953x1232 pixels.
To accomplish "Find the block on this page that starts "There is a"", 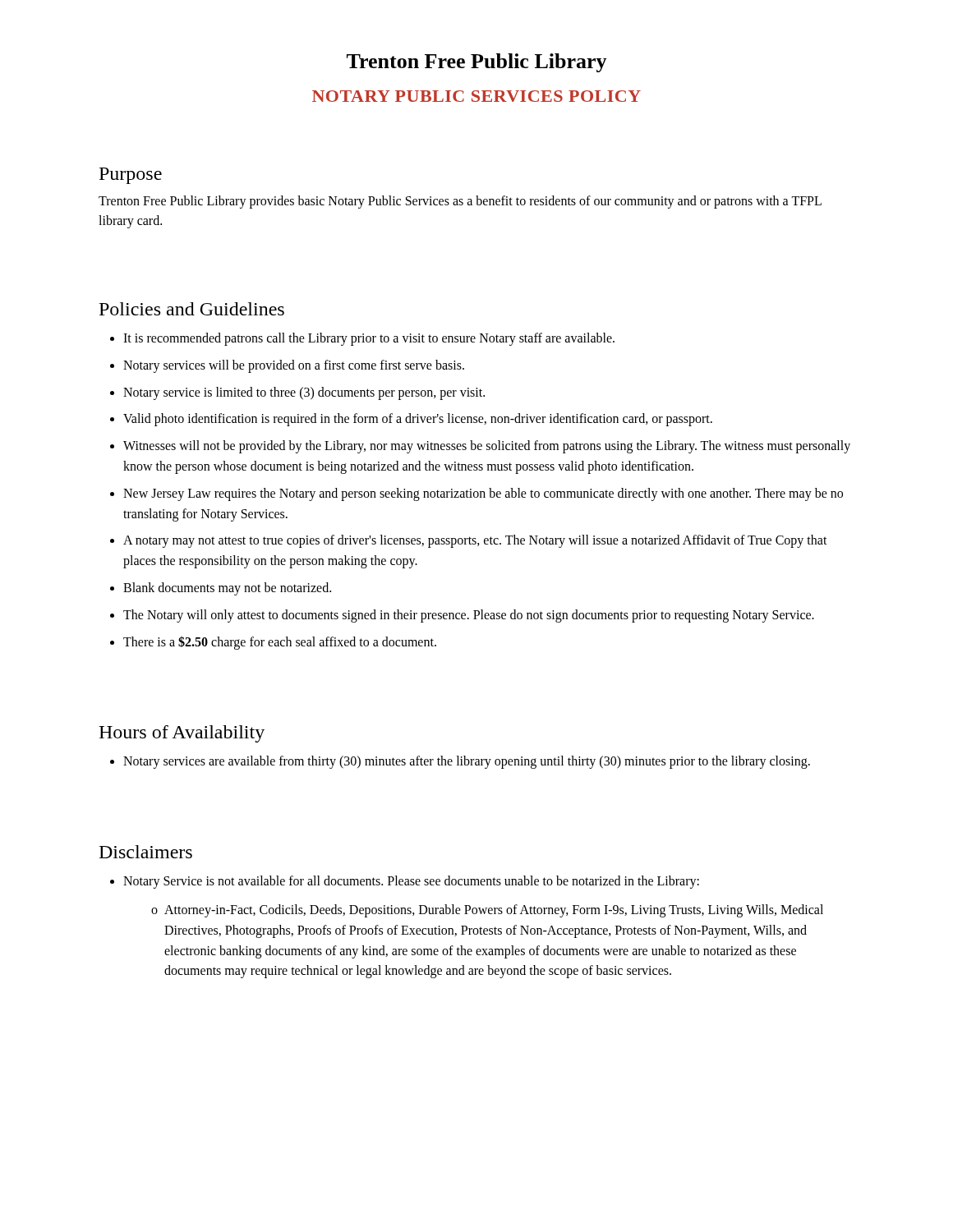I will pyautogui.click(x=280, y=642).
